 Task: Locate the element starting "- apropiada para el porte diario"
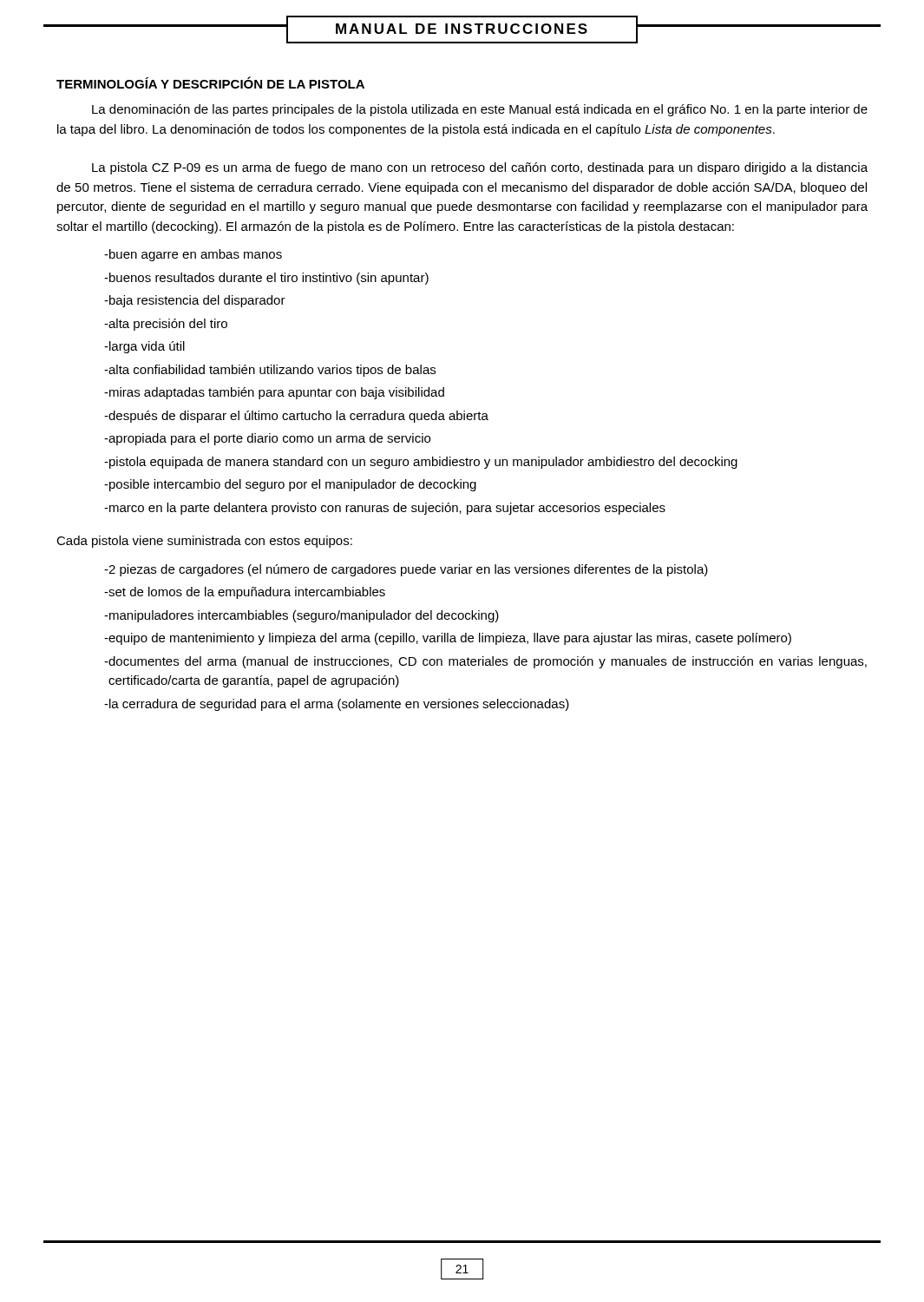pos(267,439)
